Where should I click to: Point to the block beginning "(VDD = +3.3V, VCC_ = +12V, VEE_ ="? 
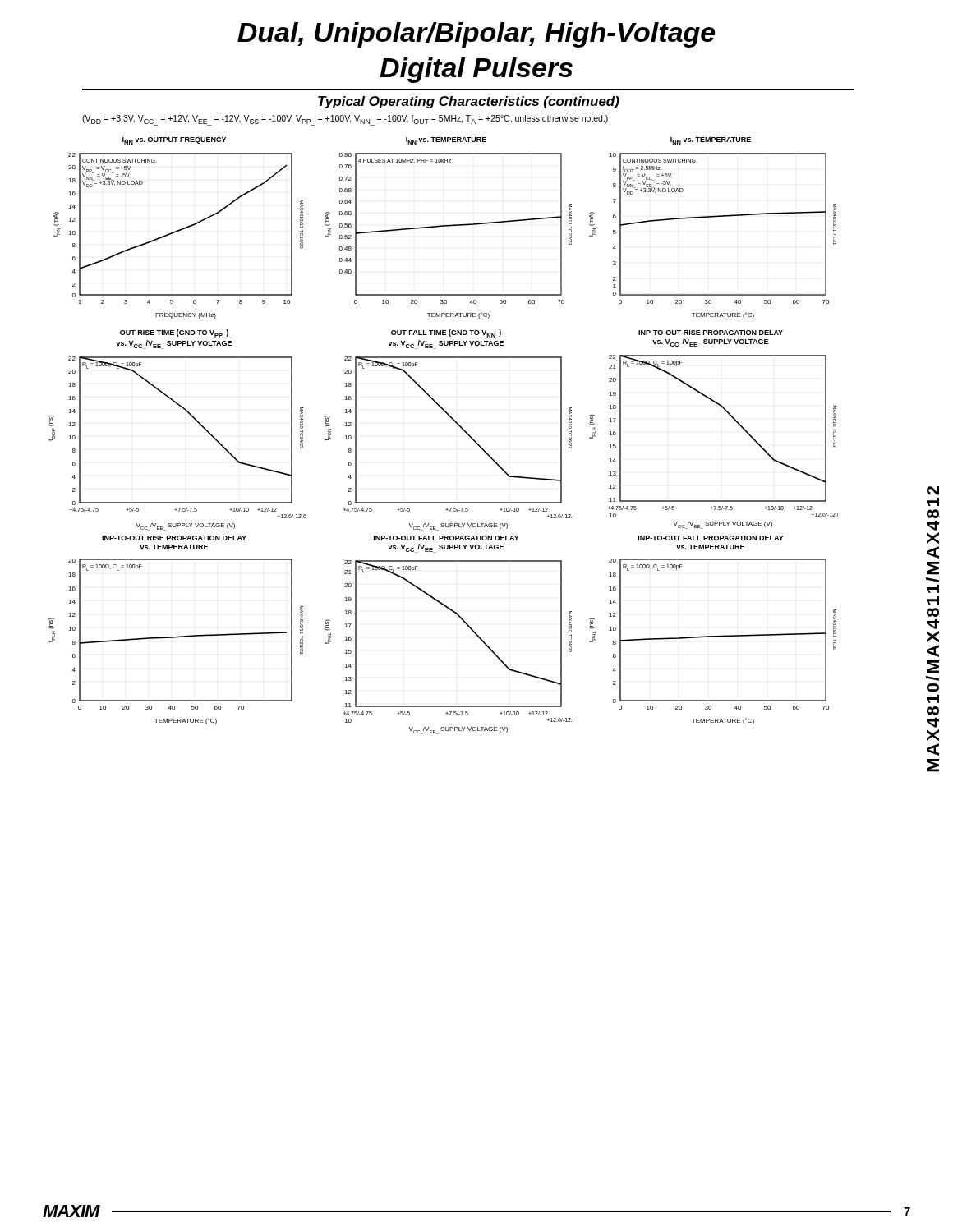tap(345, 120)
